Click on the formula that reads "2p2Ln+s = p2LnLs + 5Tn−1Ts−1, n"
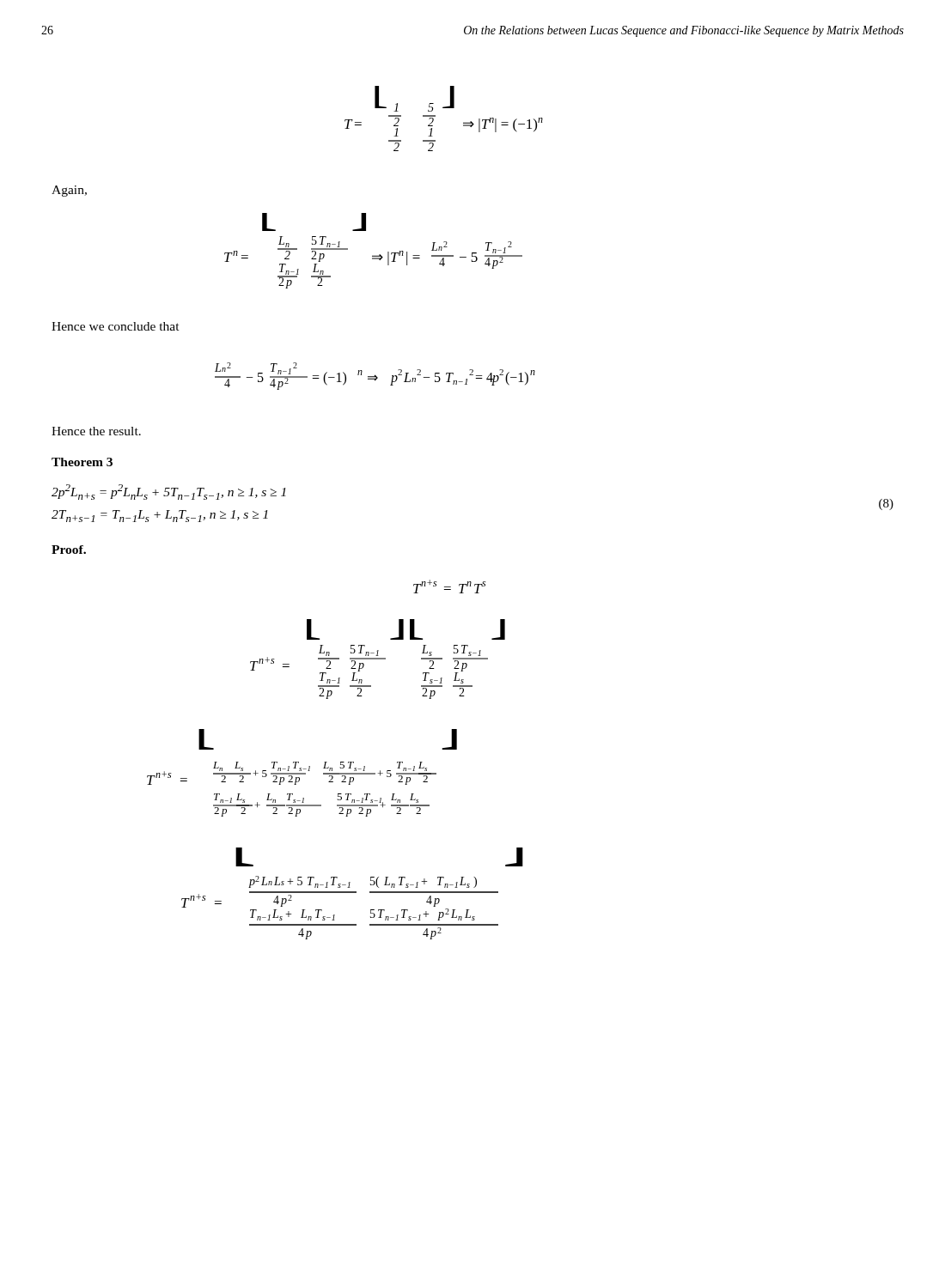 (178, 499)
